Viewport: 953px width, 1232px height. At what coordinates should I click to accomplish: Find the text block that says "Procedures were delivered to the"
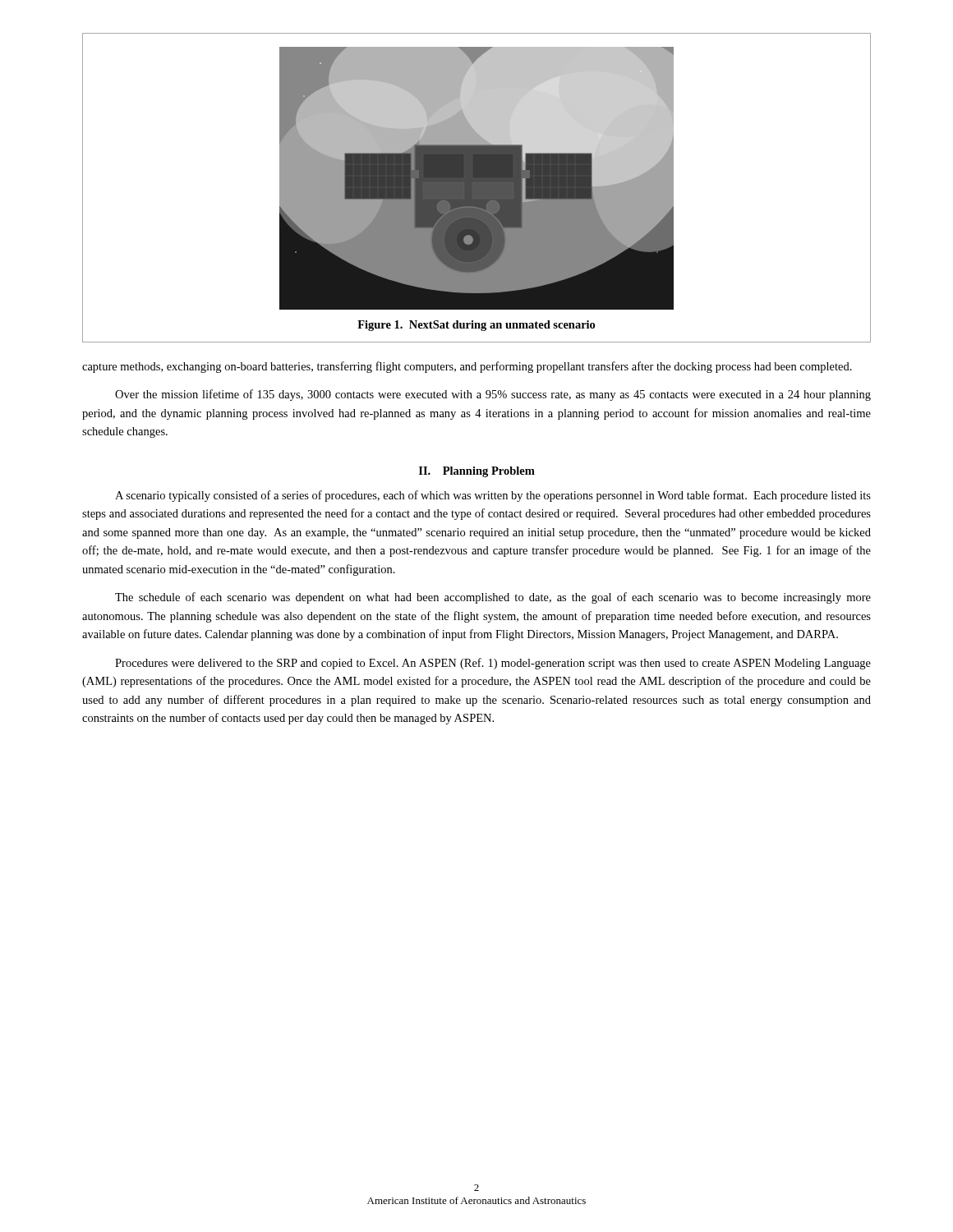point(476,690)
